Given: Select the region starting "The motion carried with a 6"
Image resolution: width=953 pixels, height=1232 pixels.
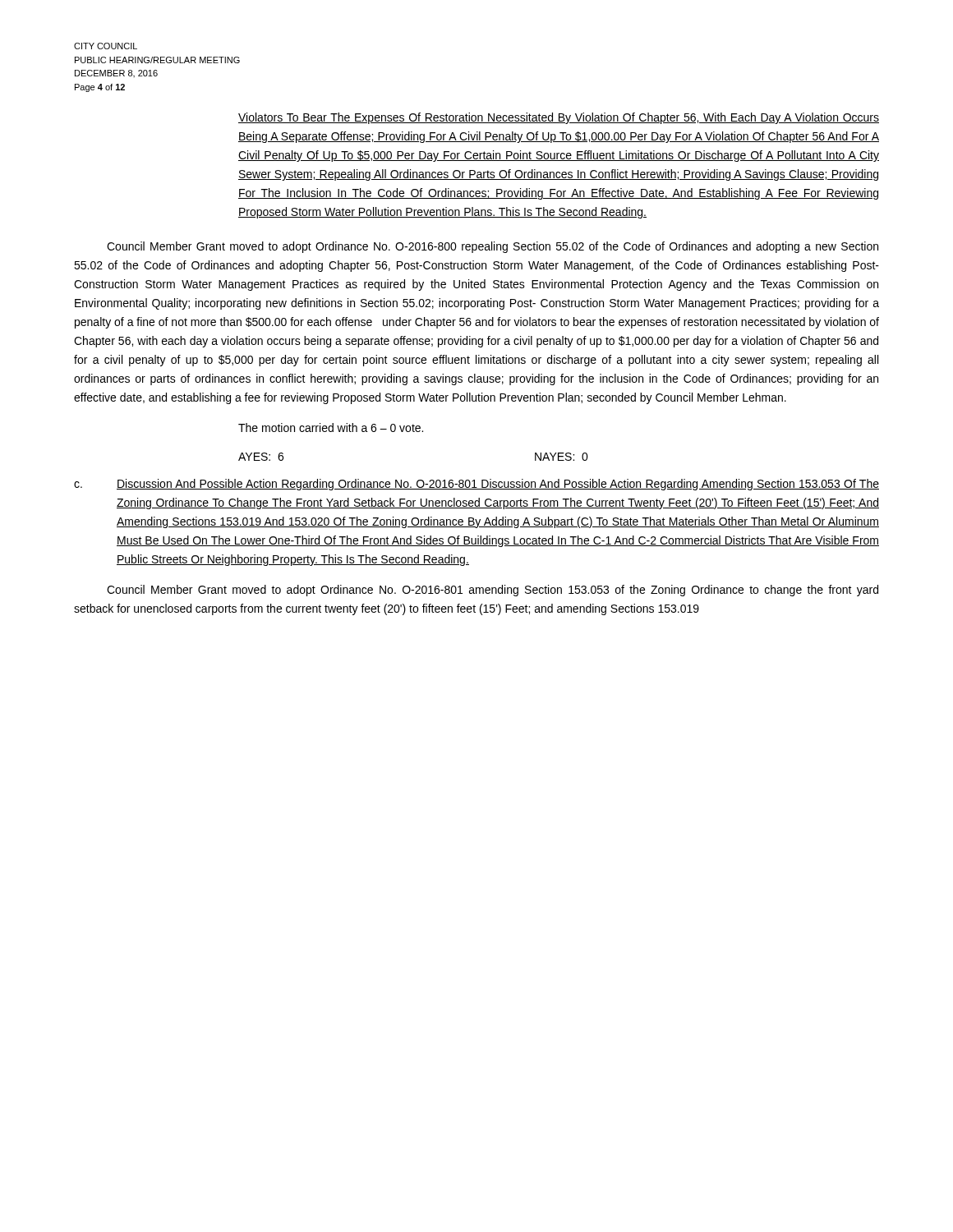Looking at the screenshot, I should click(331, 428).
